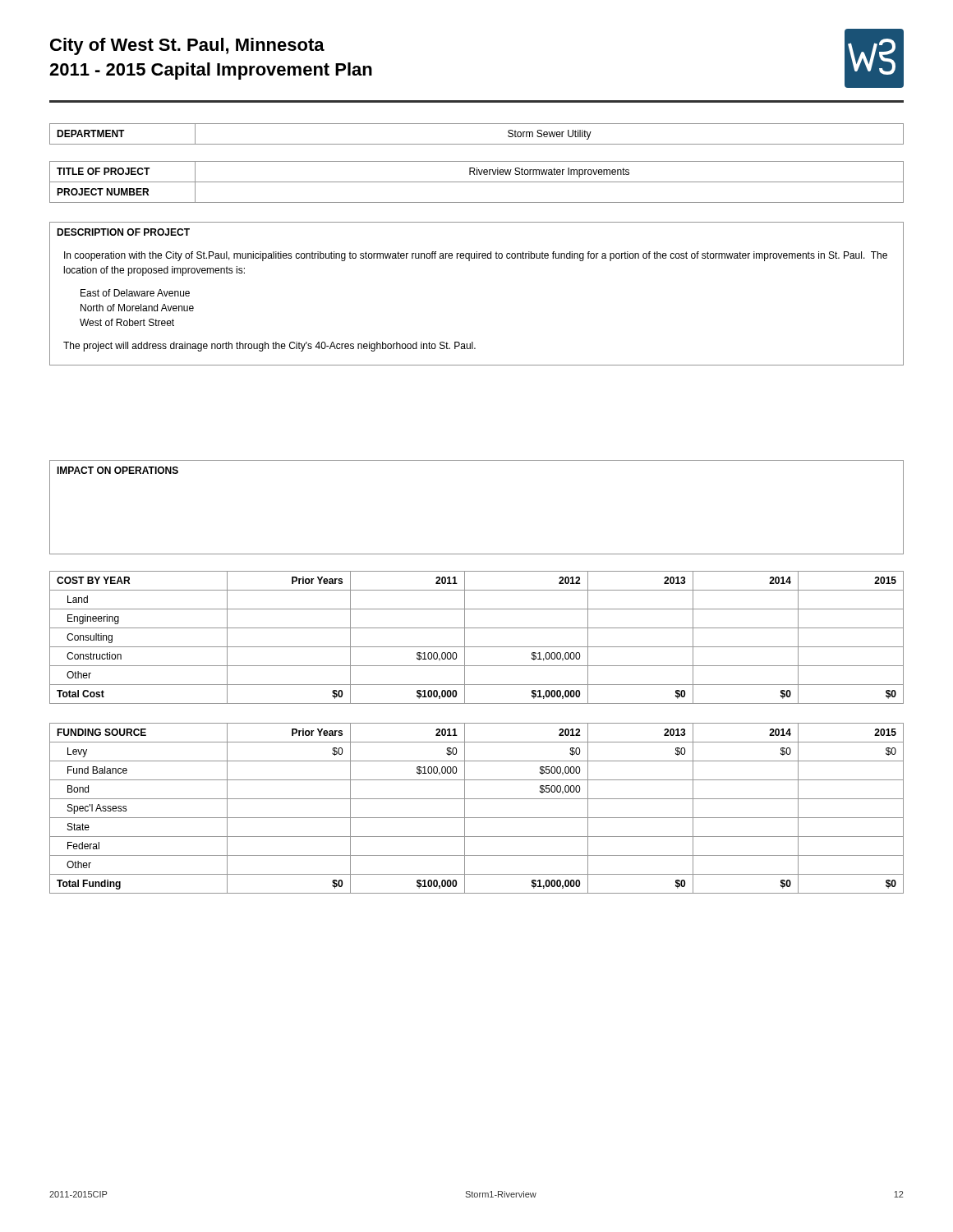
Task: Locate the table with the text "Fund Balance"
Action: (x=476, y=808)
